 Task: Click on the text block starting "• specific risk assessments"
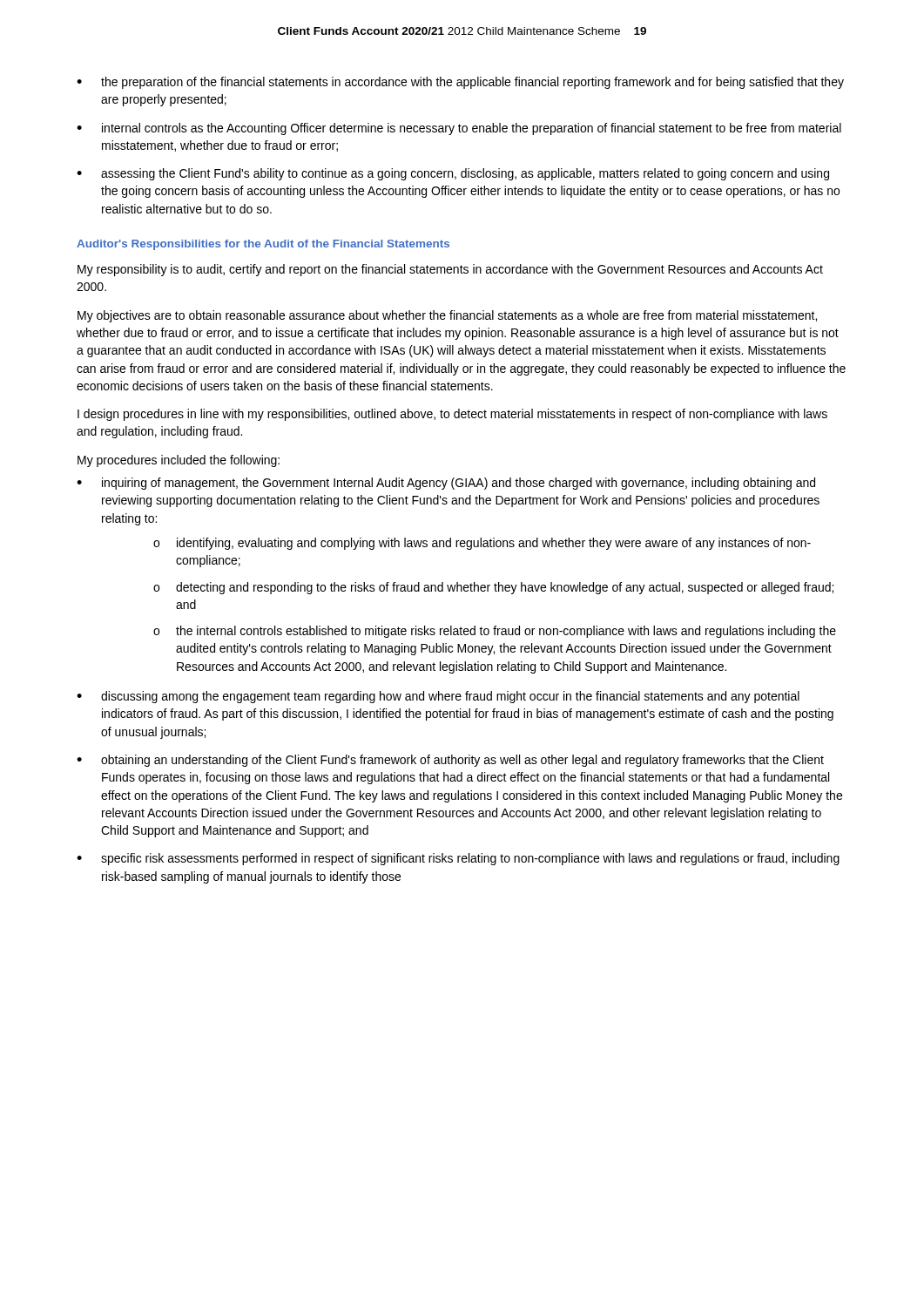(462, 868)
